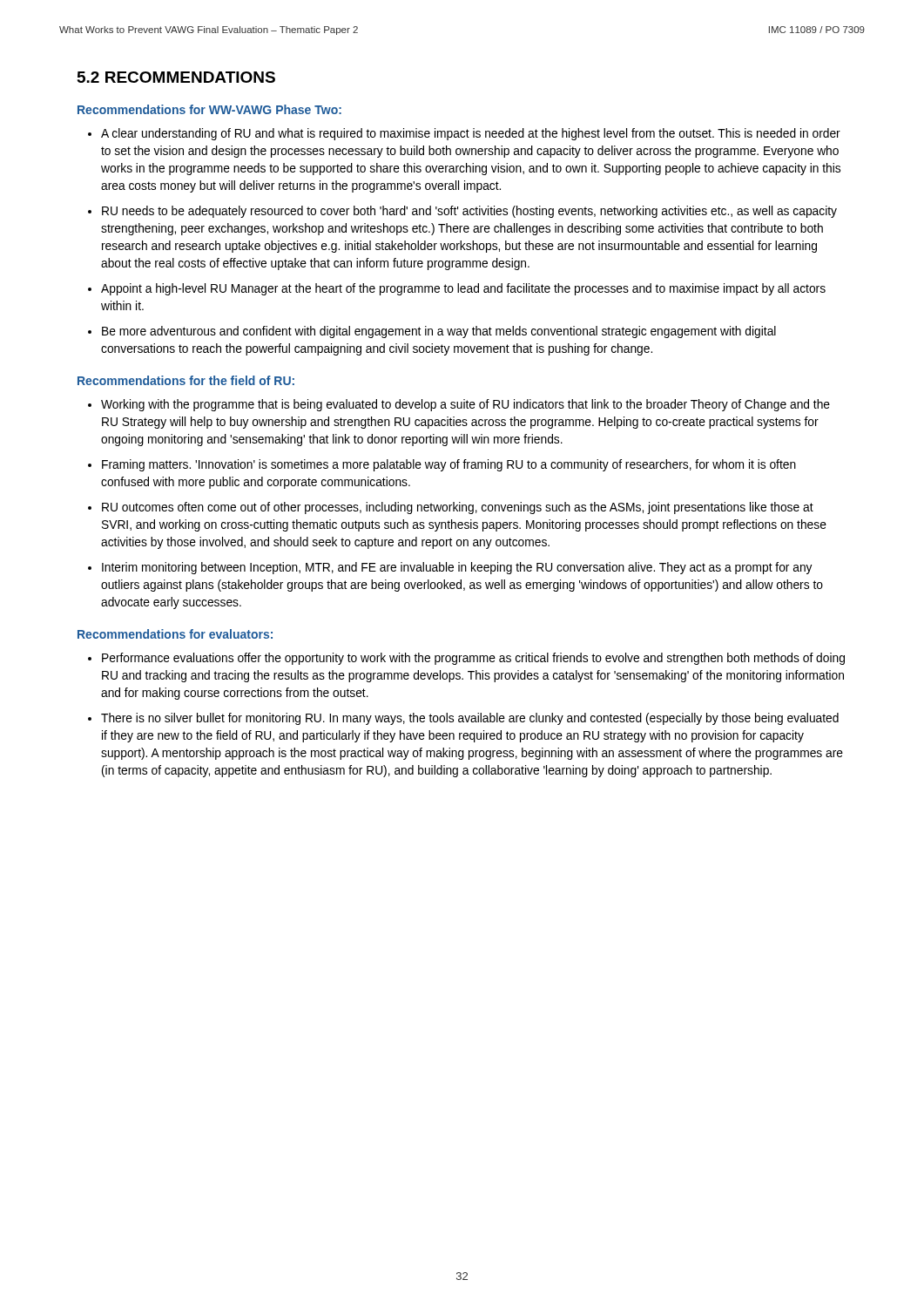Navigate to the passage starting "A clear understanding of RU and what is"

(x=471, y=160)
